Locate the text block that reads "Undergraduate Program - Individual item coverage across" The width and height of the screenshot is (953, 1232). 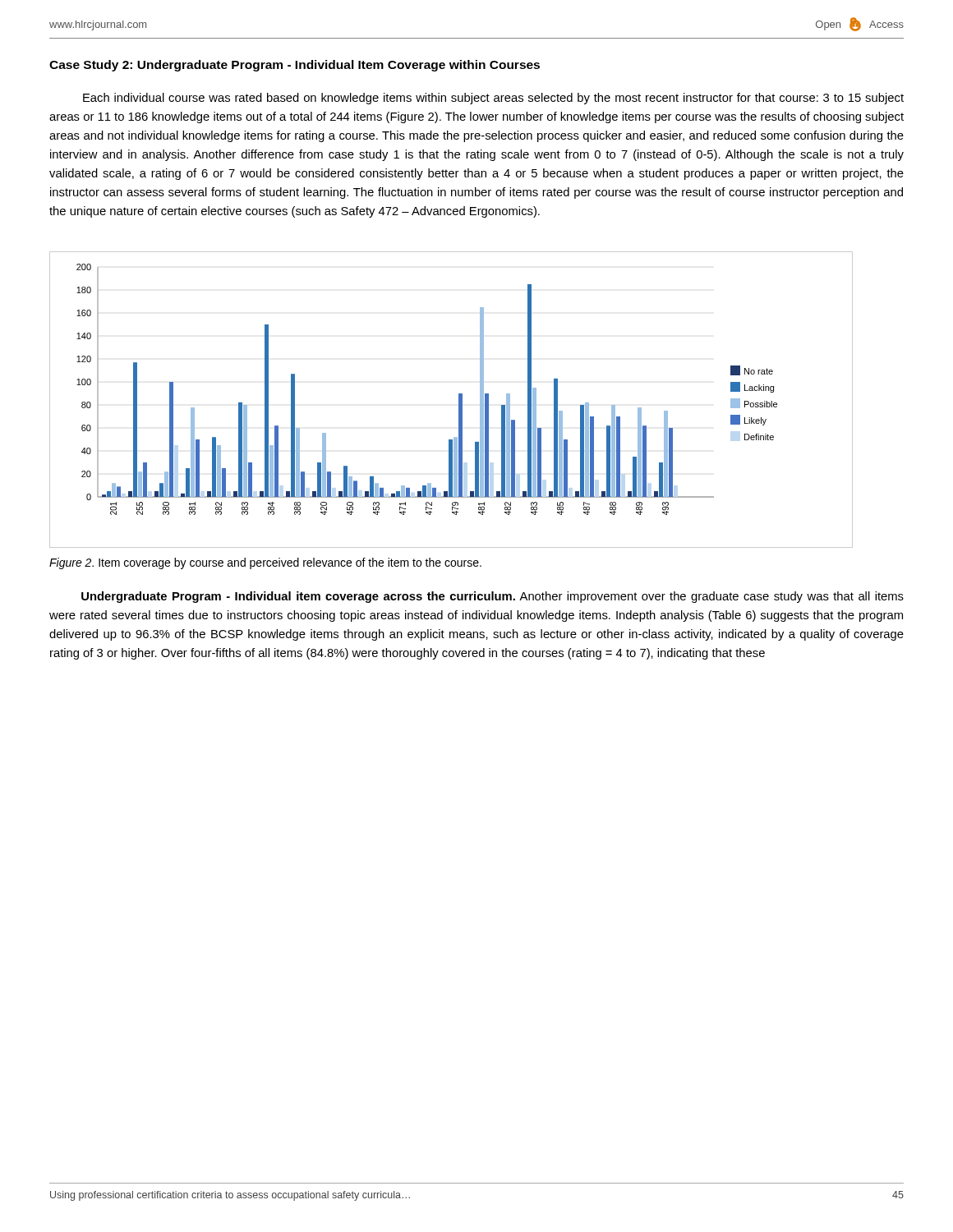(x=476, y=625)
